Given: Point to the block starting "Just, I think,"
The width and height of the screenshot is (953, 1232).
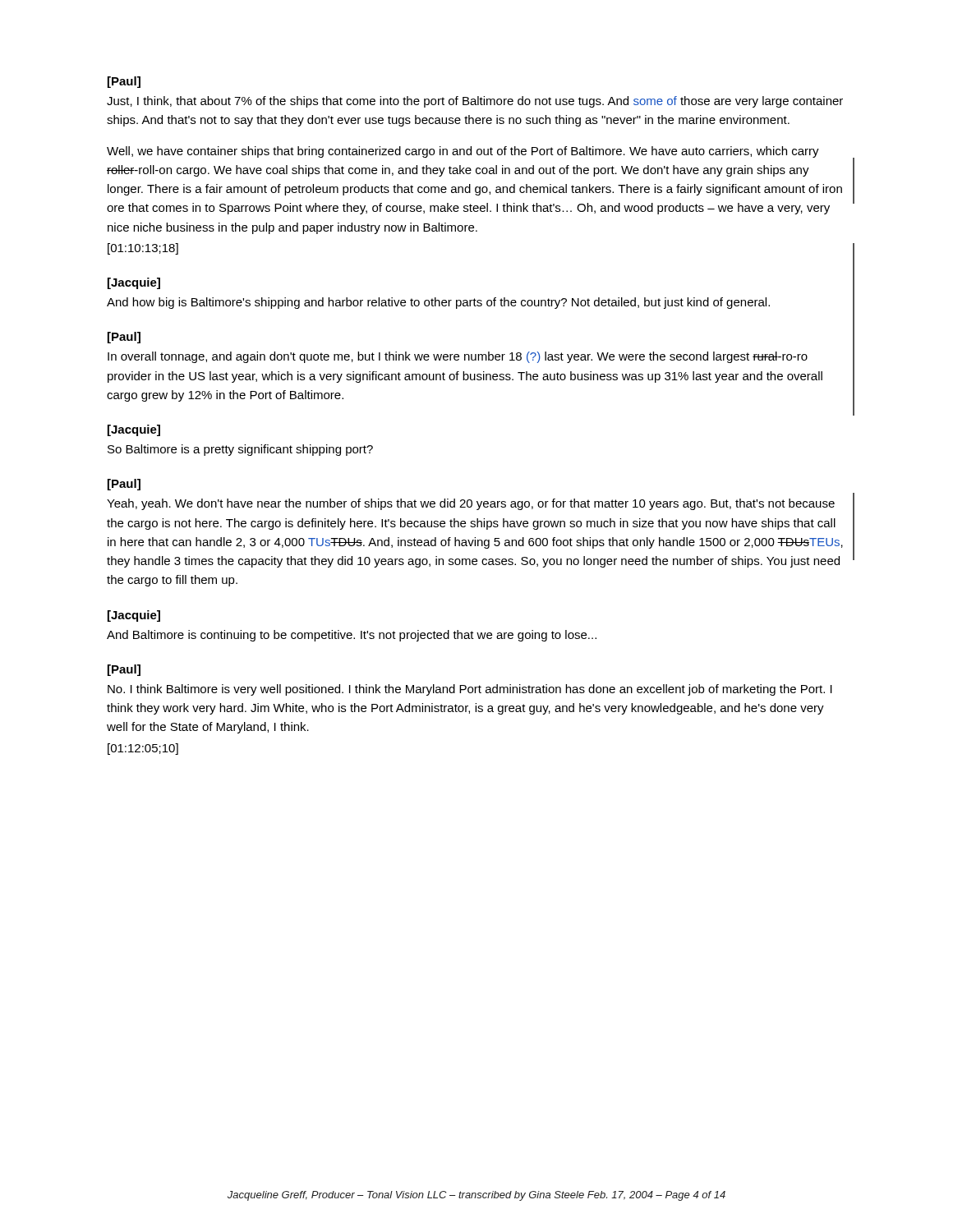Looking at the screenshot, I should (475, 110).
